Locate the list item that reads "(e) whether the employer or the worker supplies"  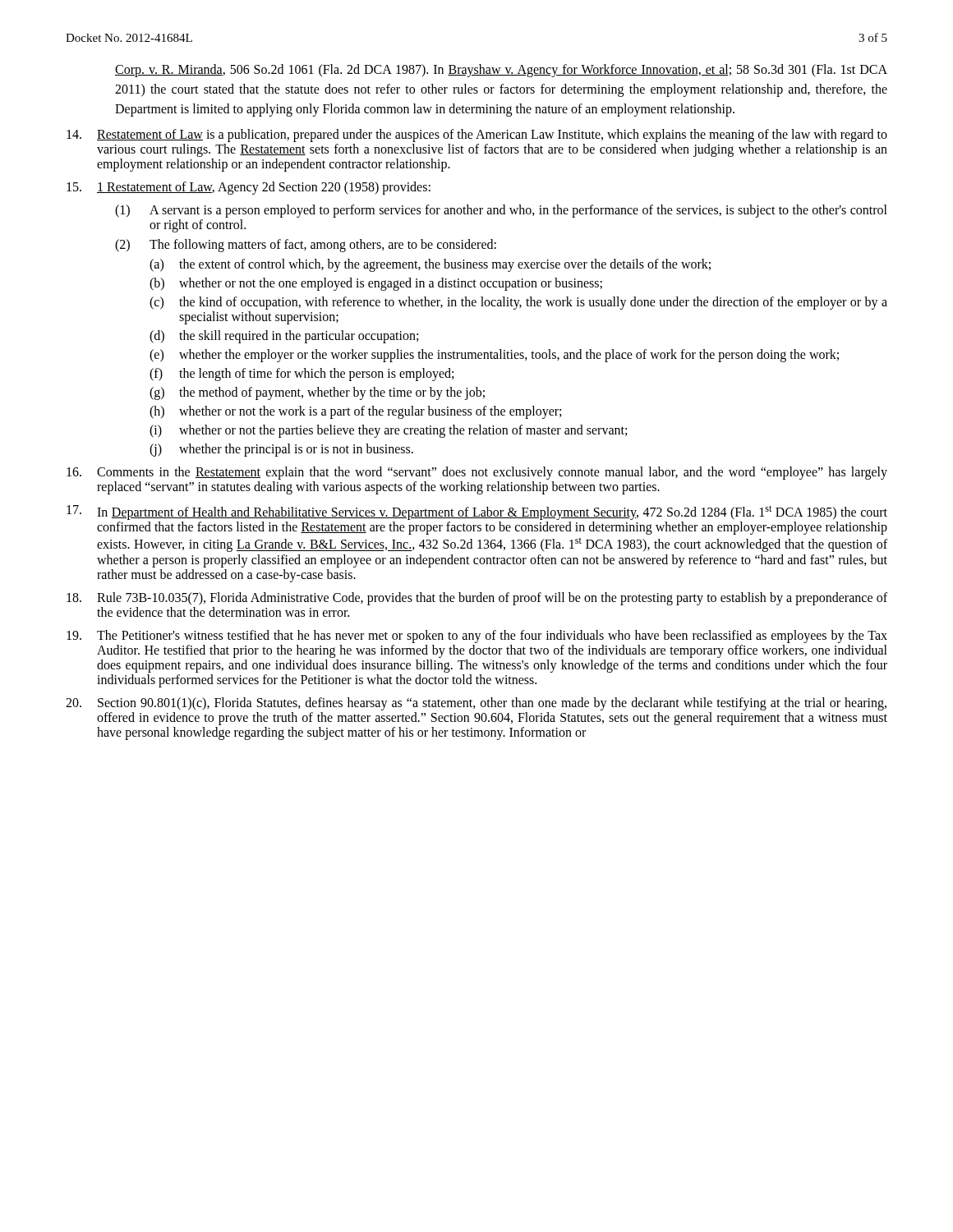pos(518,355)
